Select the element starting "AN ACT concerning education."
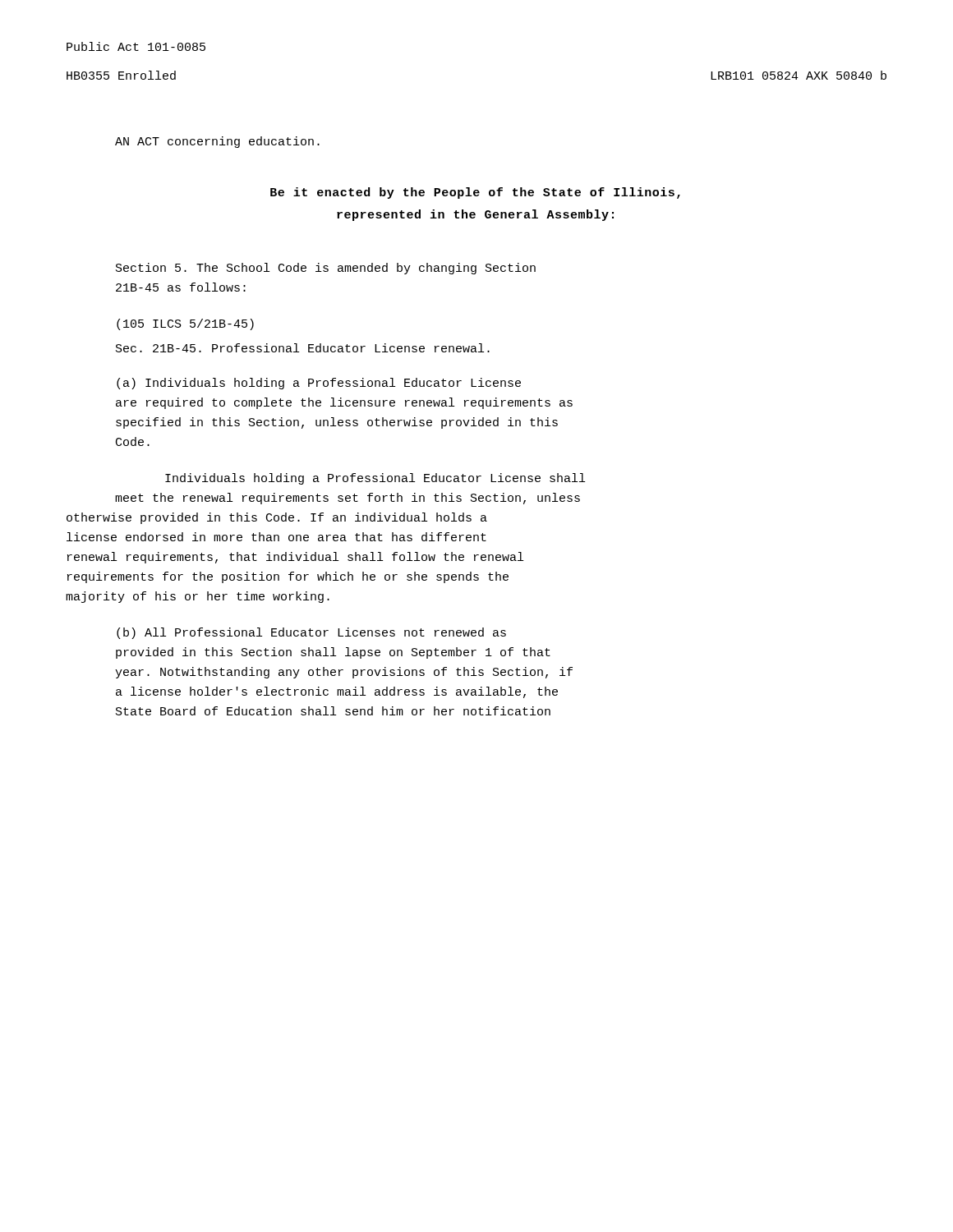Image resolution: width=953 pixels, height=1232 pixels. 219,142
